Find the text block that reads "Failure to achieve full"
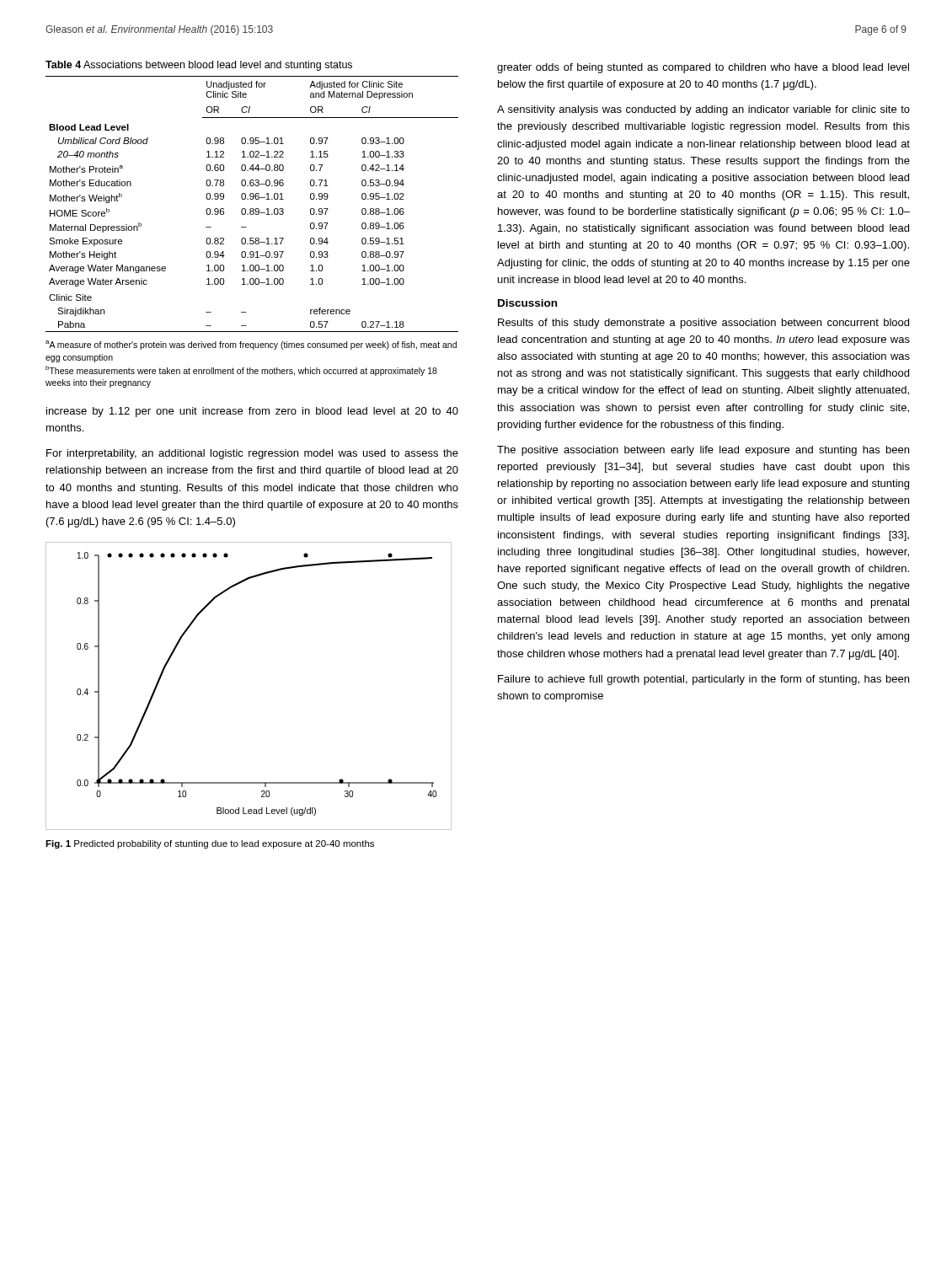 tap(703, 687)
